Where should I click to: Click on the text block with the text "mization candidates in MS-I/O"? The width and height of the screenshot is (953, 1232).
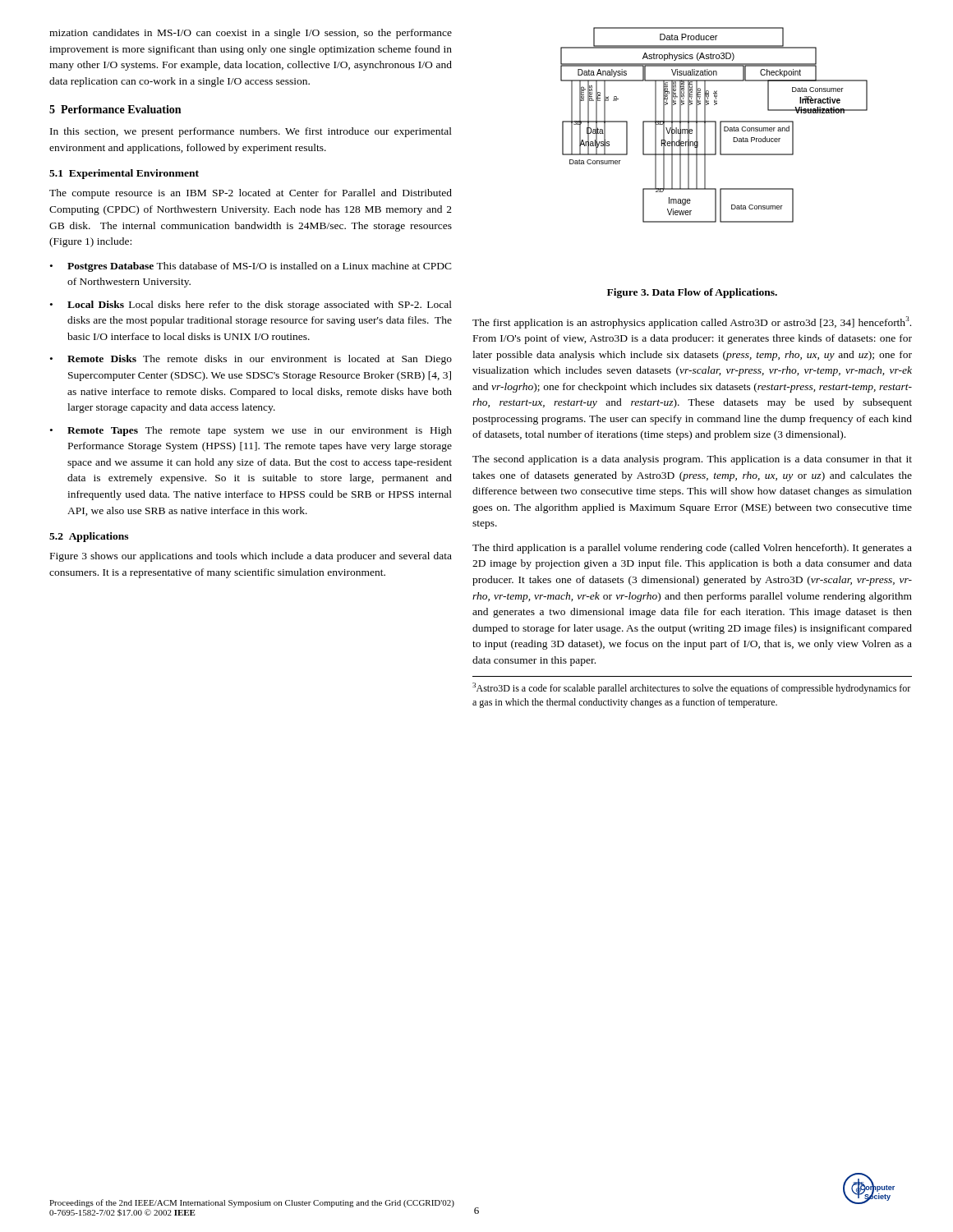(251, 57)
